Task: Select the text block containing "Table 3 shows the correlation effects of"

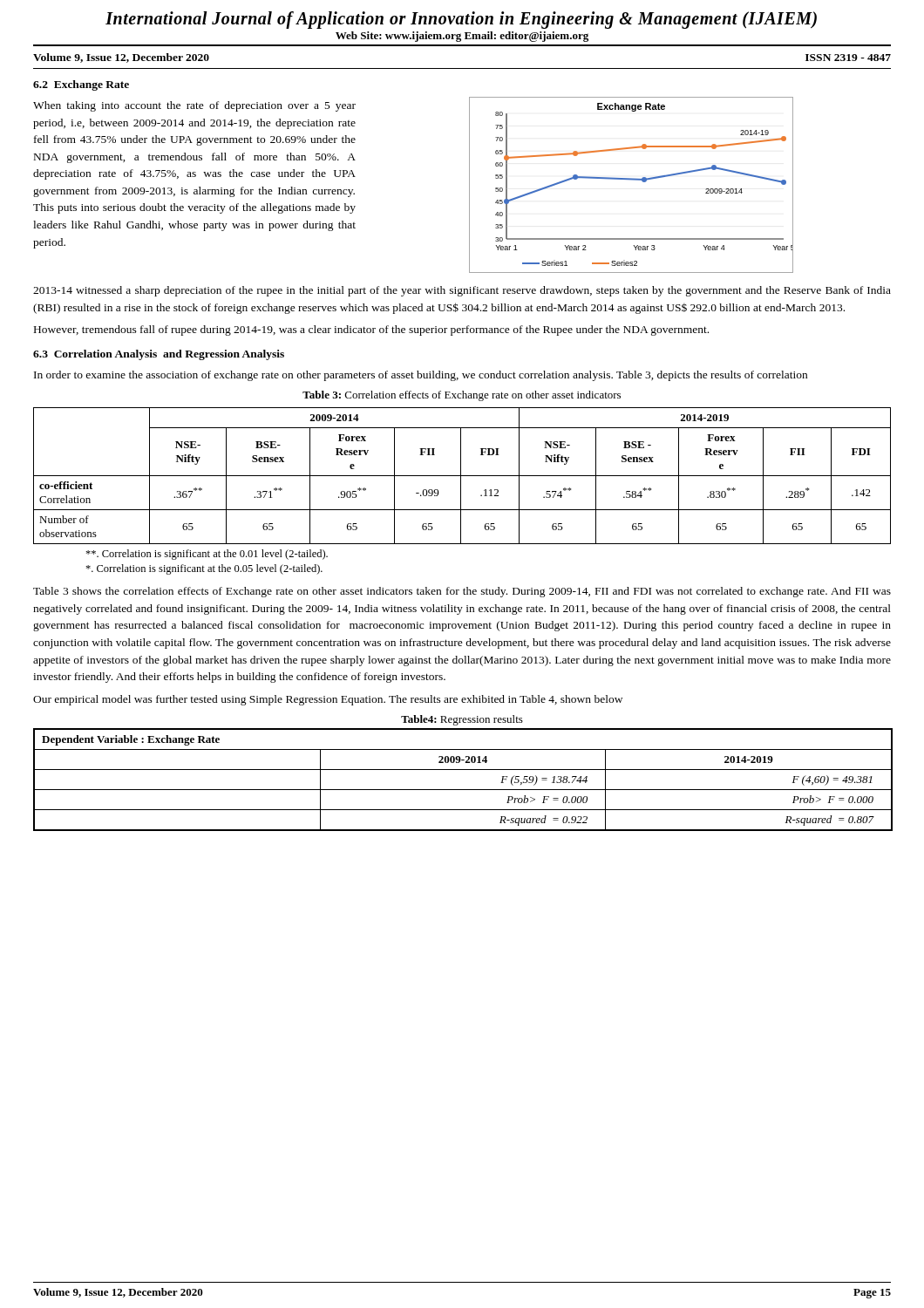Action: coord(462,634)
